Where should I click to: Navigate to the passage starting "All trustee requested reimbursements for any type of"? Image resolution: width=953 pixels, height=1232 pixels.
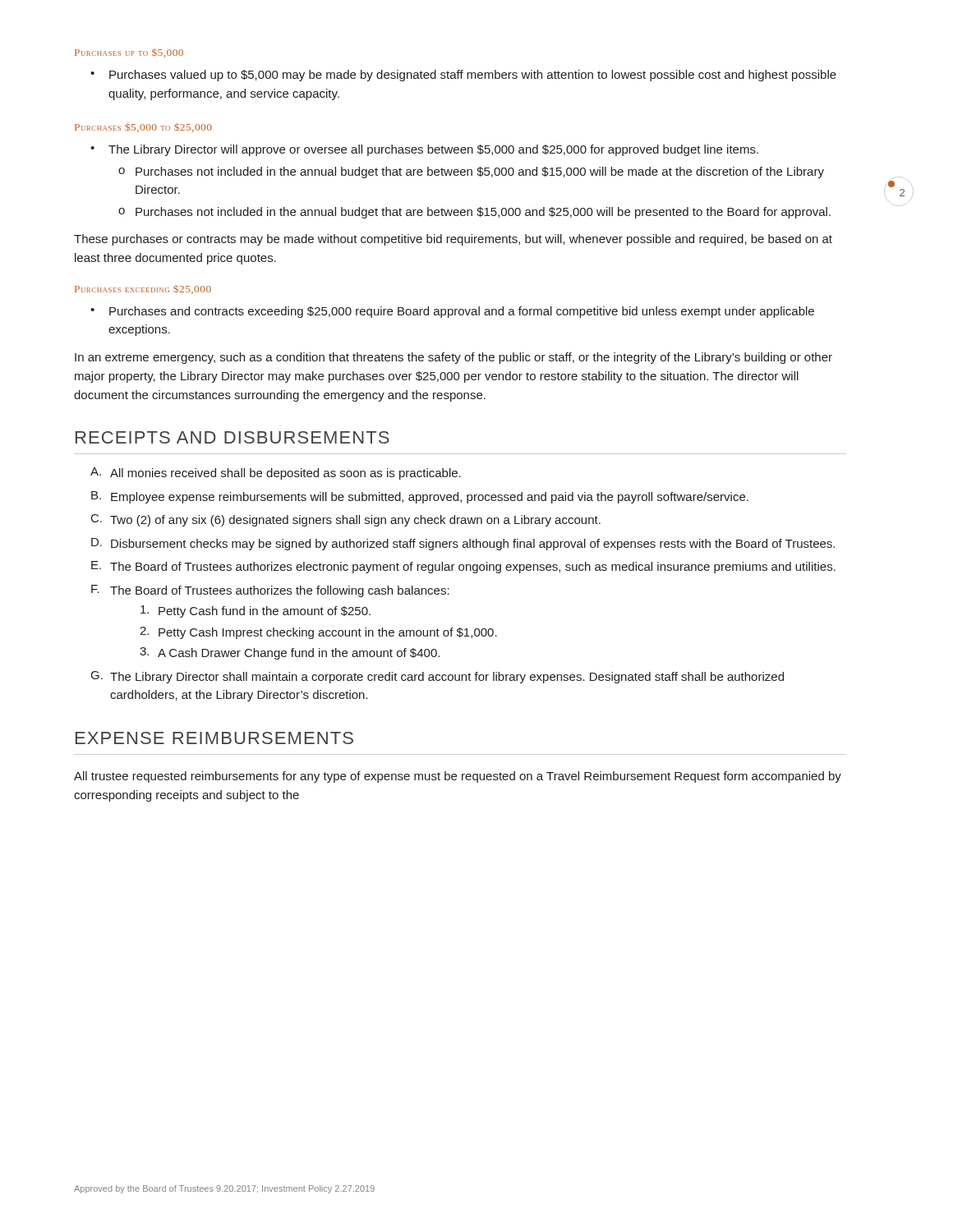tap(460, 785)
